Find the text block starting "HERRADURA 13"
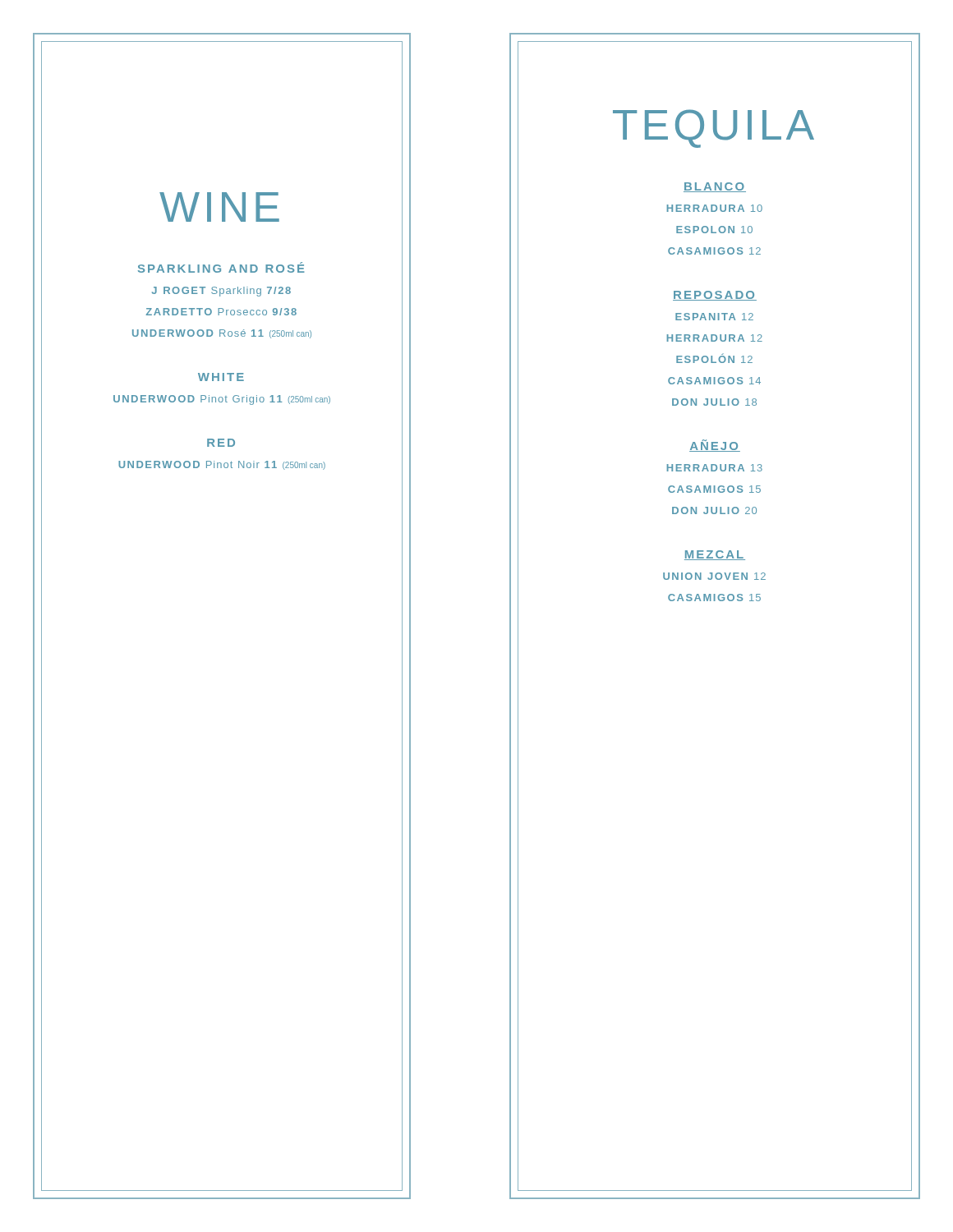This screenshot has width=953, height=1232. click(715, 468)
